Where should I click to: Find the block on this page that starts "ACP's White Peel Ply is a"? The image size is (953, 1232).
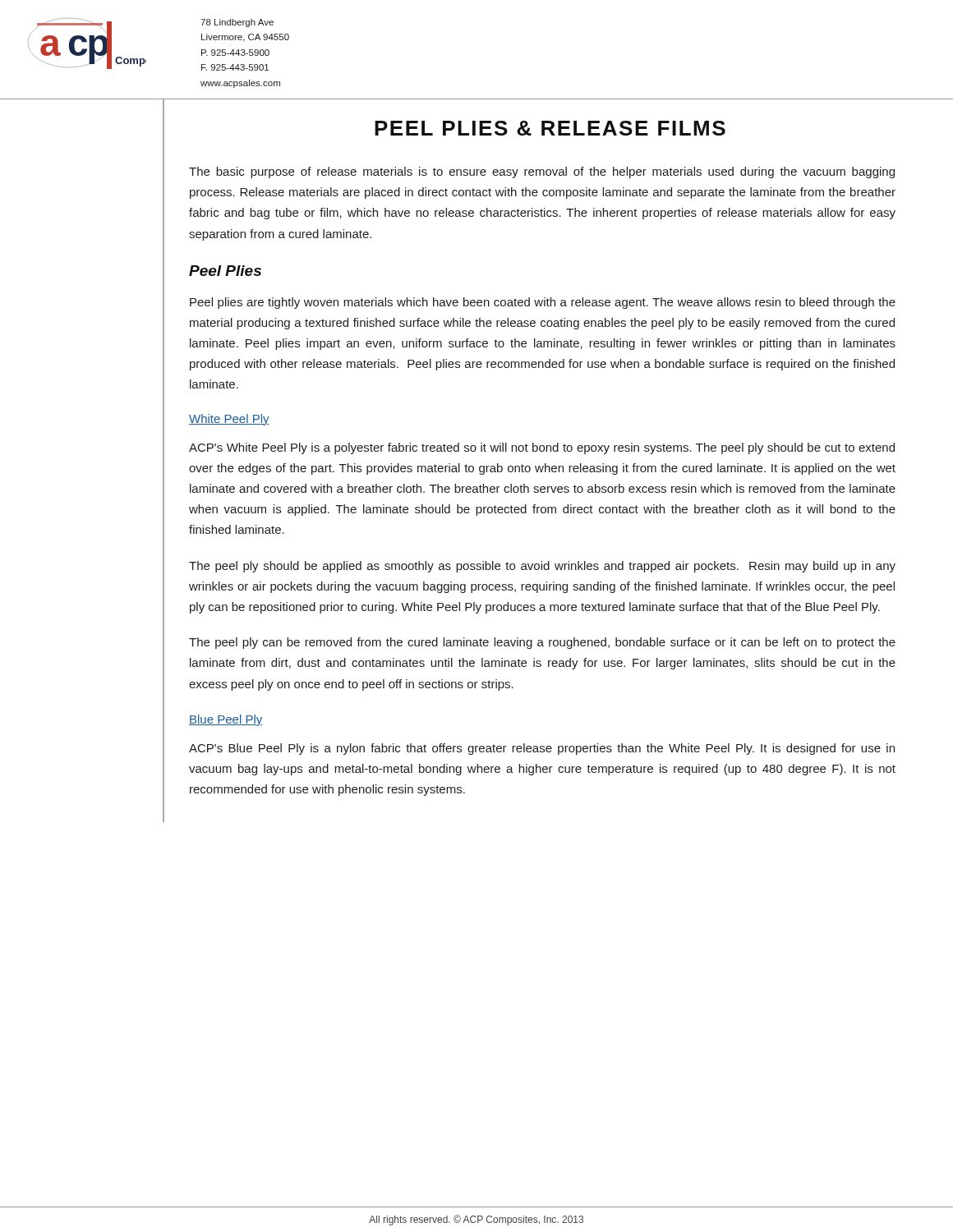542,488
